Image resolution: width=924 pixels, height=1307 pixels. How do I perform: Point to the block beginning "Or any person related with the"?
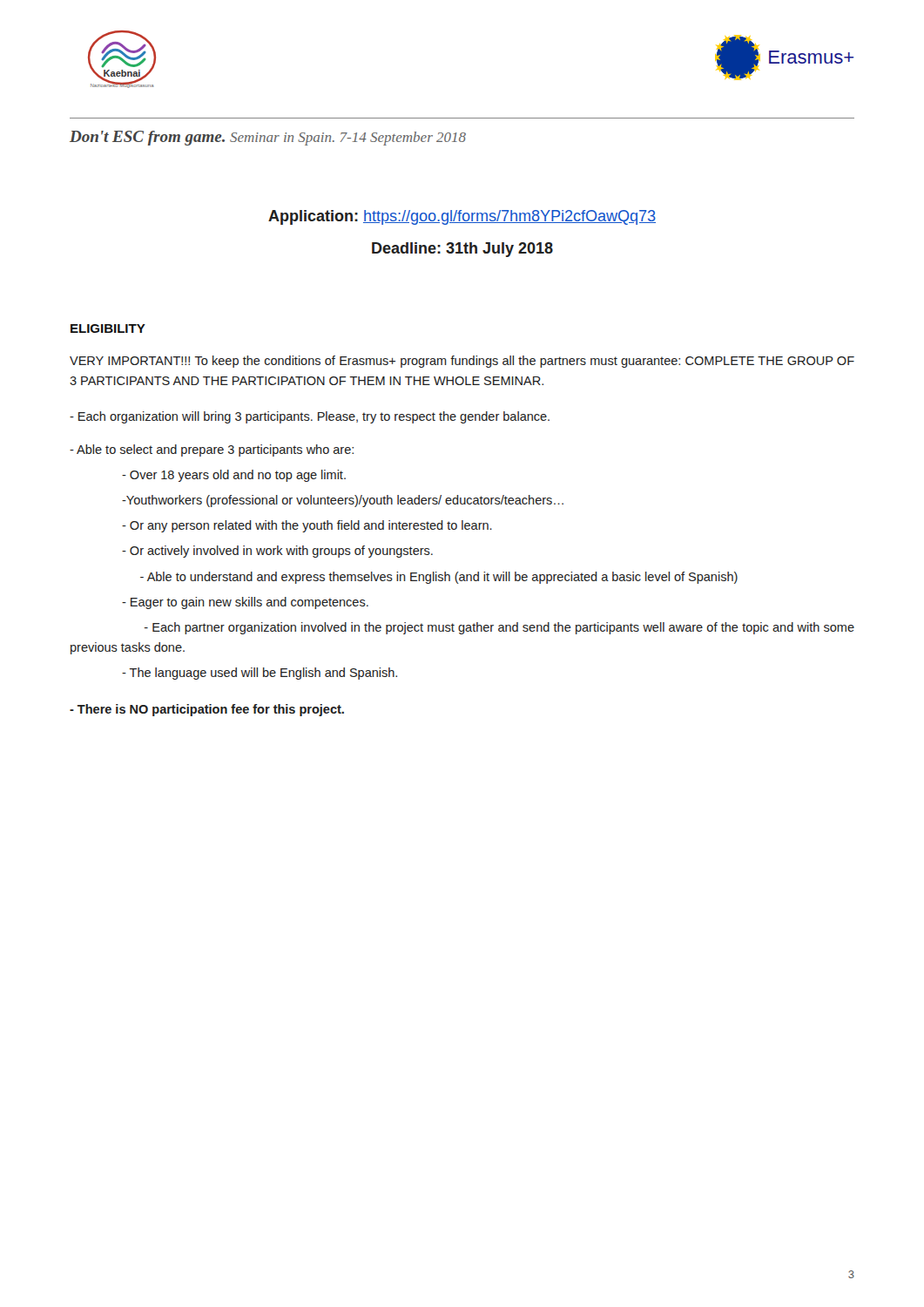click(307, 526)
